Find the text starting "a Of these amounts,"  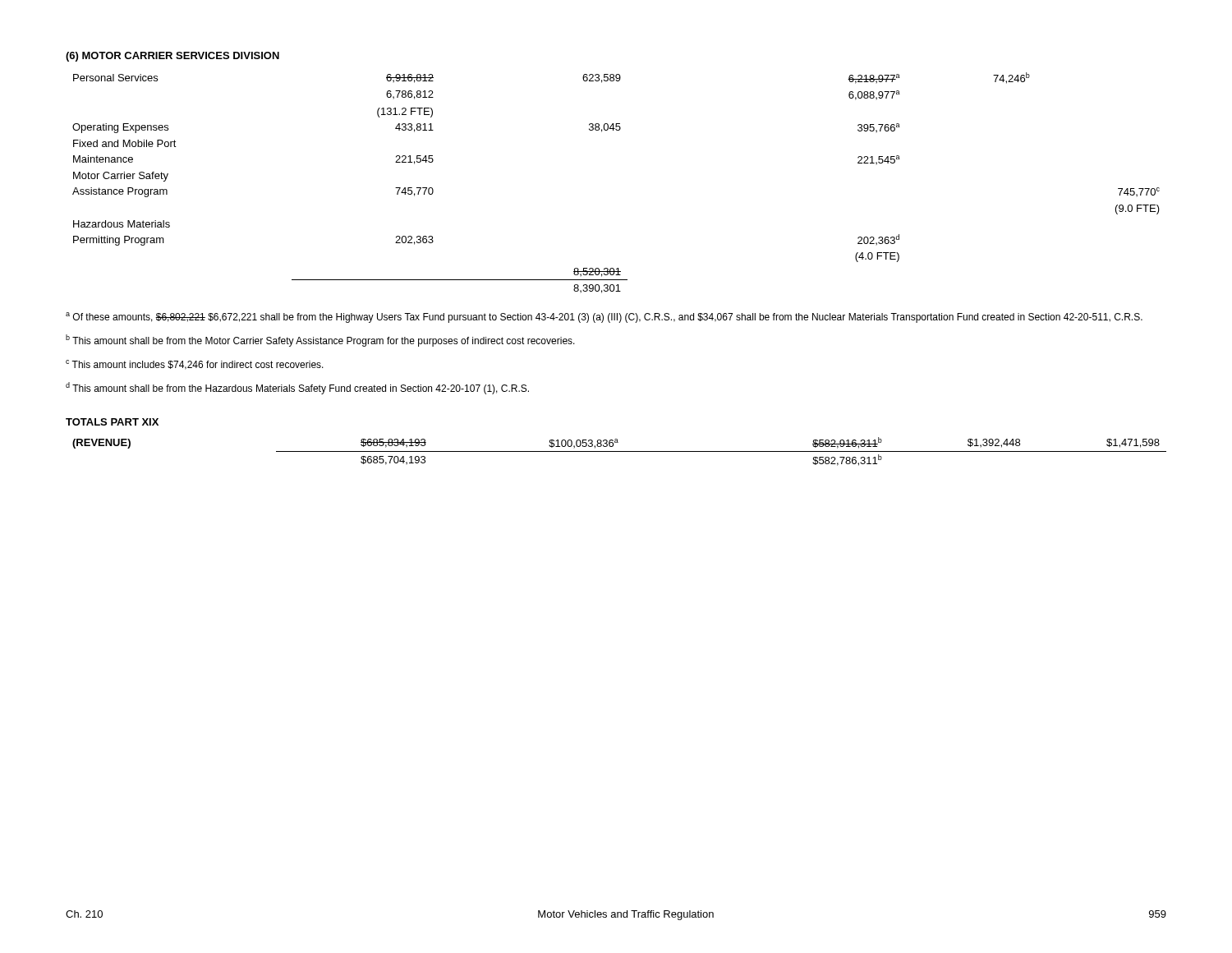pos(616,317)
